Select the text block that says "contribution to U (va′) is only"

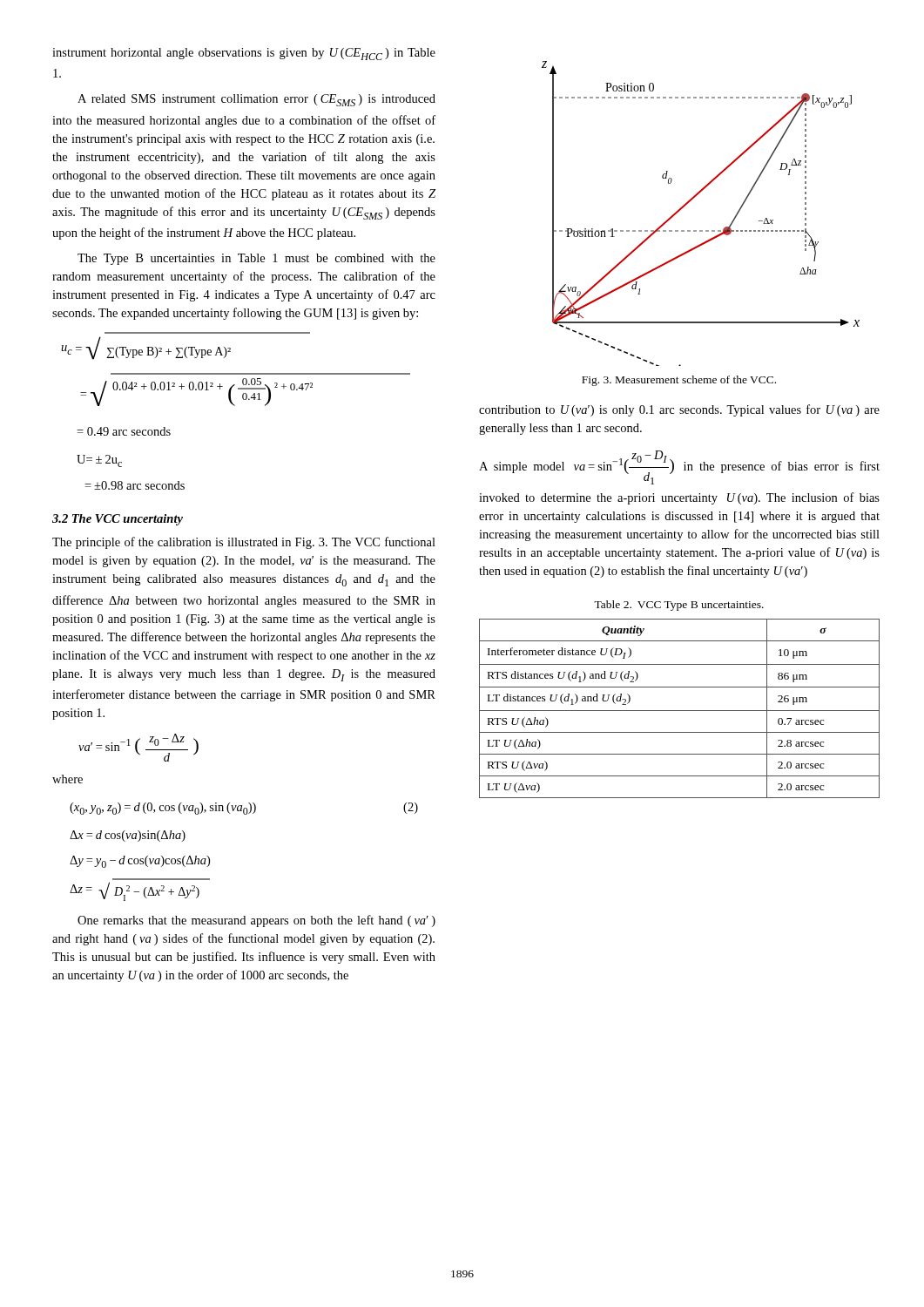pos(679,419)
